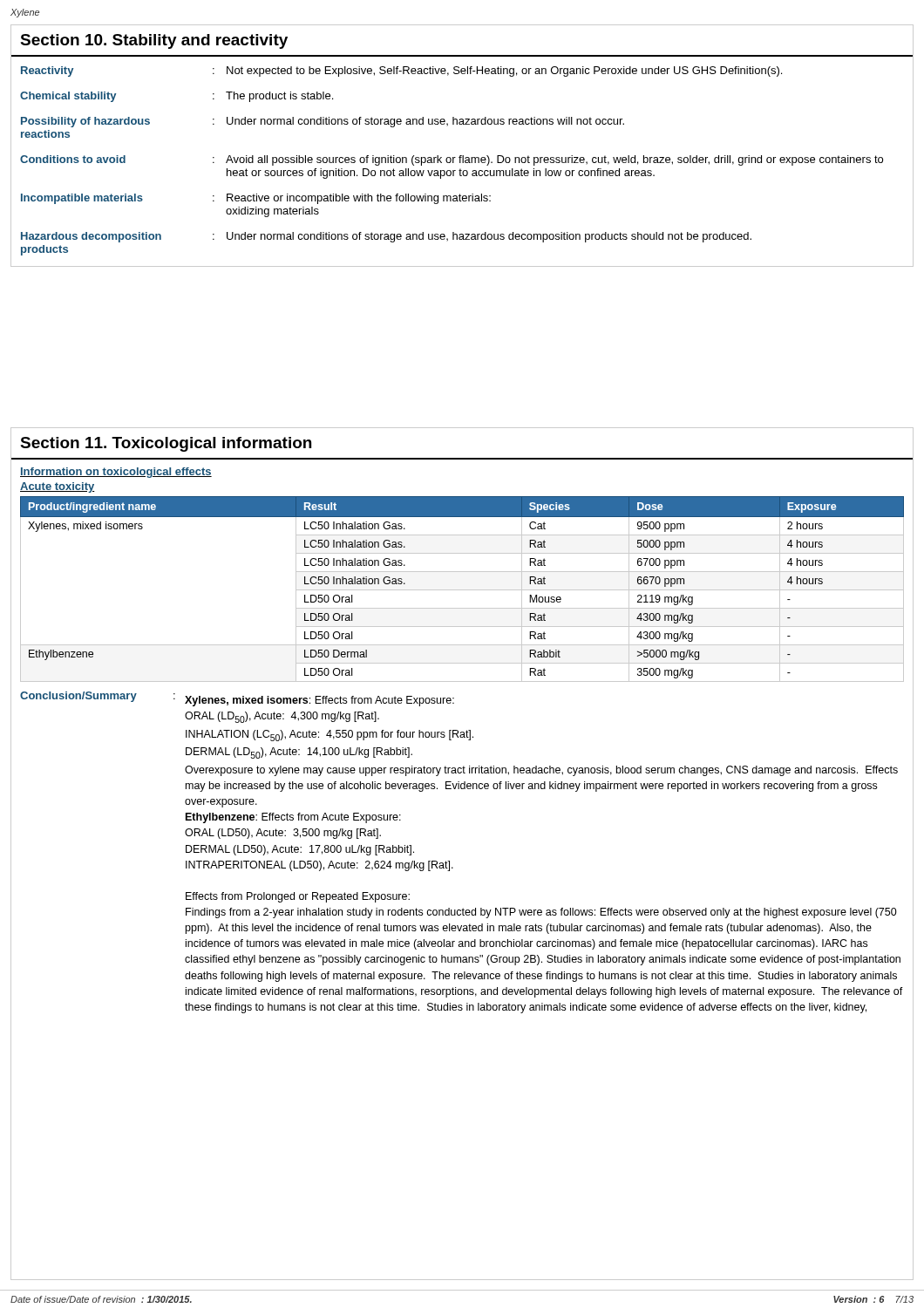
Task: Point to the passage starting "Reactivity : Not expected to be Explosive, Self-Reactive,"
Action: [462, 70]
